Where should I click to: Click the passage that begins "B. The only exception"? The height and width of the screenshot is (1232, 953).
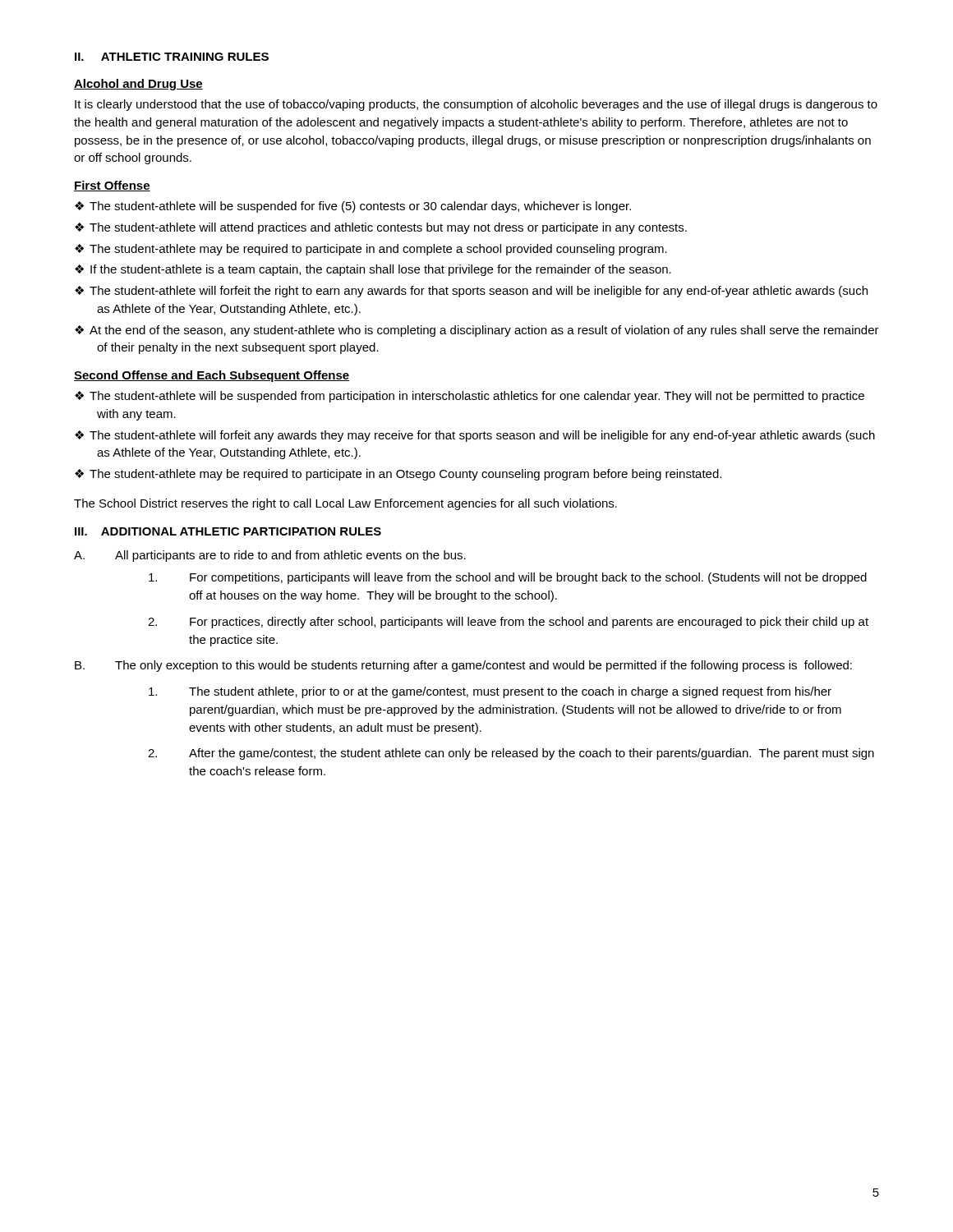tap(476, 665)
